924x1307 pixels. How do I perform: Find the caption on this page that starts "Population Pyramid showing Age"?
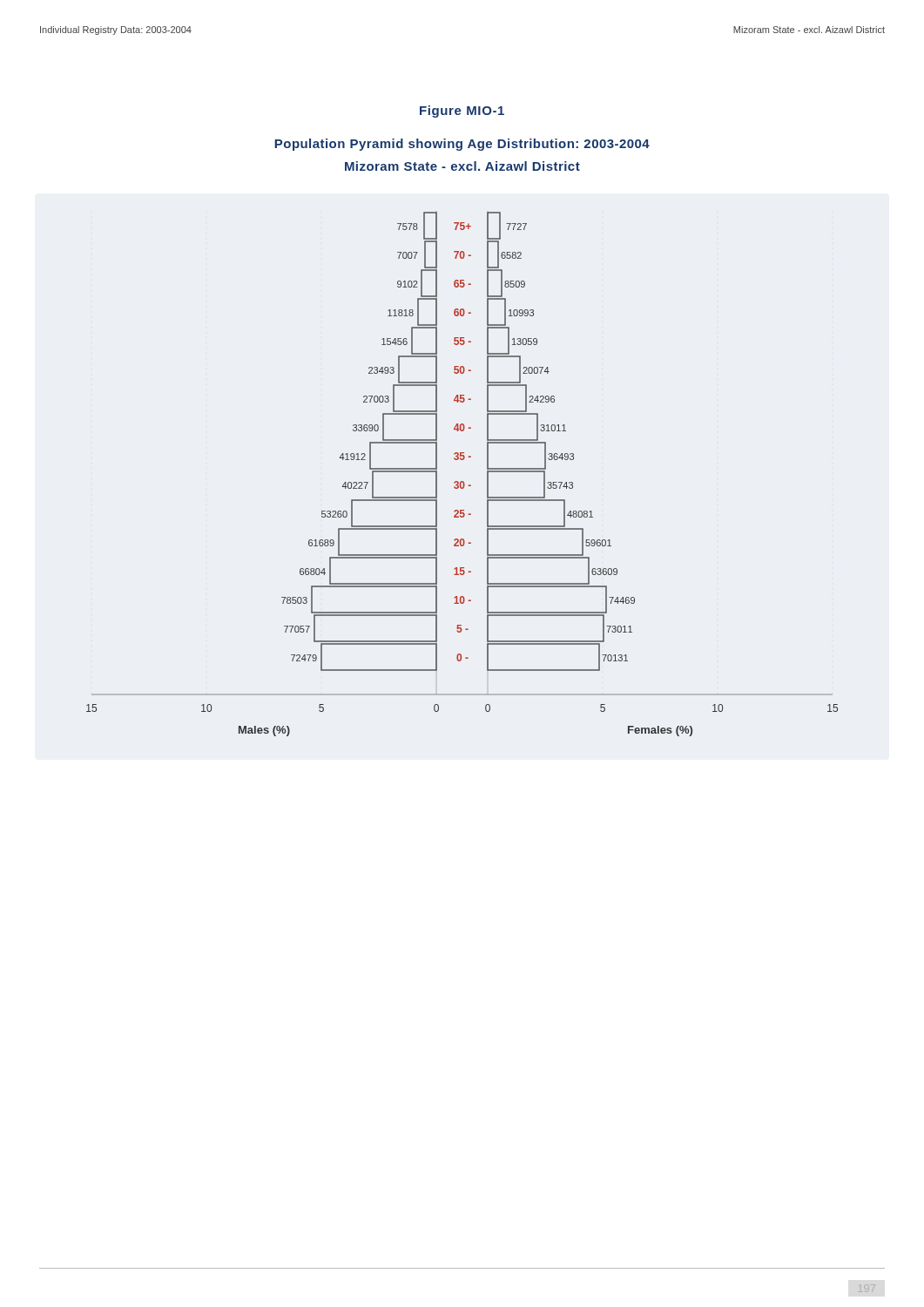coord(462,143)
